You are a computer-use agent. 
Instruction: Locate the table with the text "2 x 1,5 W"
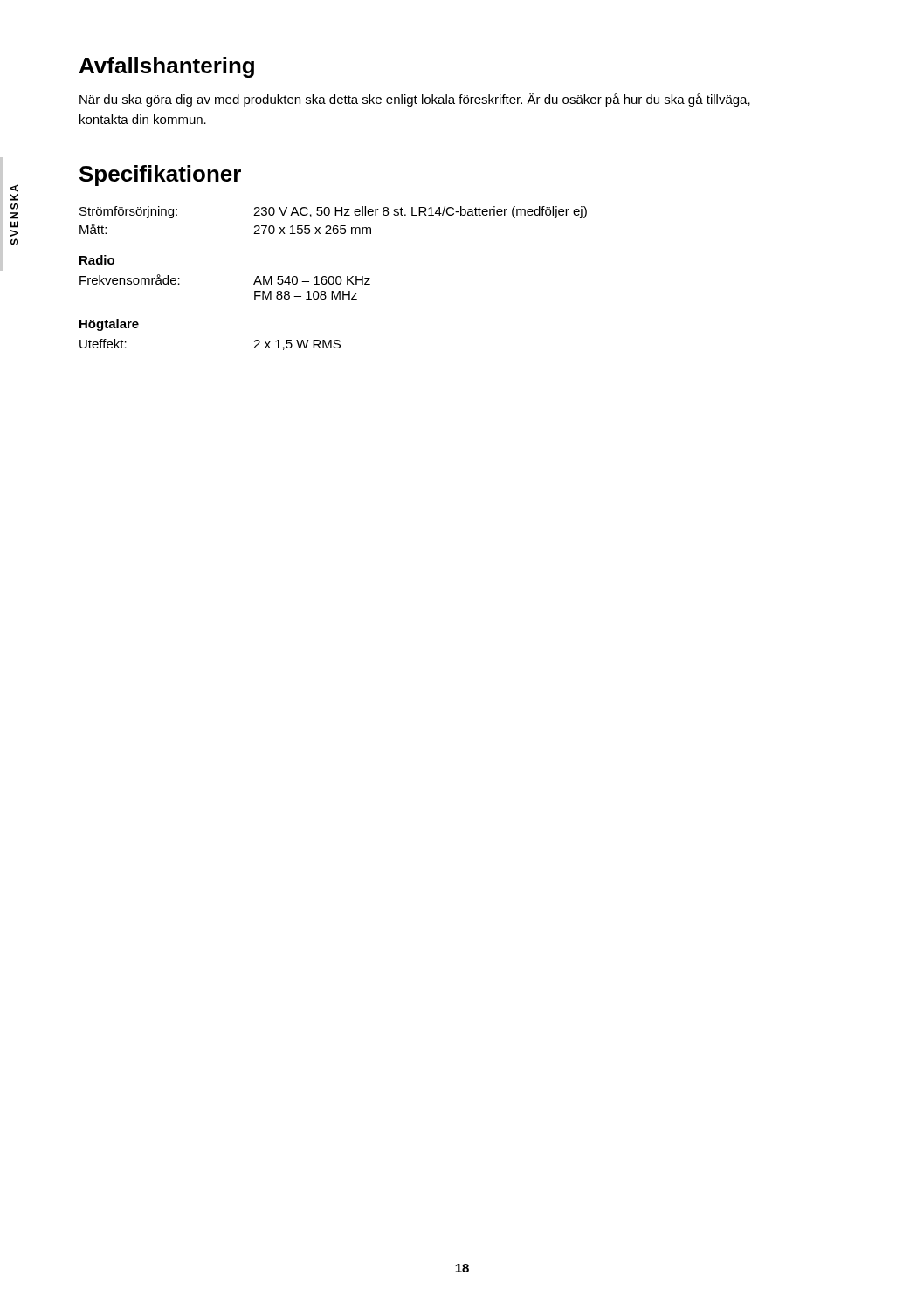coord(475,344)
